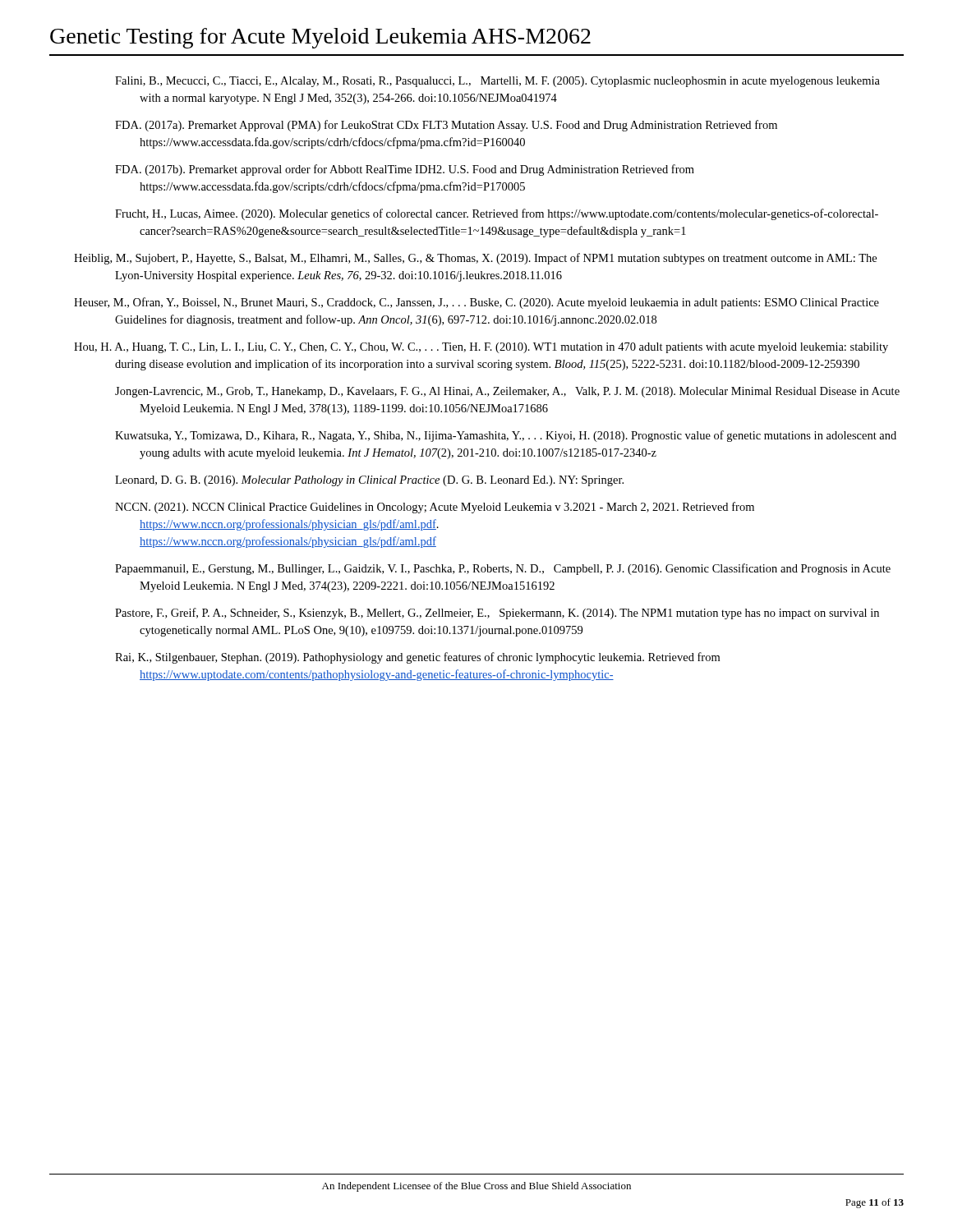Screen dimensions: 1232x953
Task: Click the passage that begins "Pastore, F., Greif, P. A., Schneider, S.,"
Action: click(497, 622)
